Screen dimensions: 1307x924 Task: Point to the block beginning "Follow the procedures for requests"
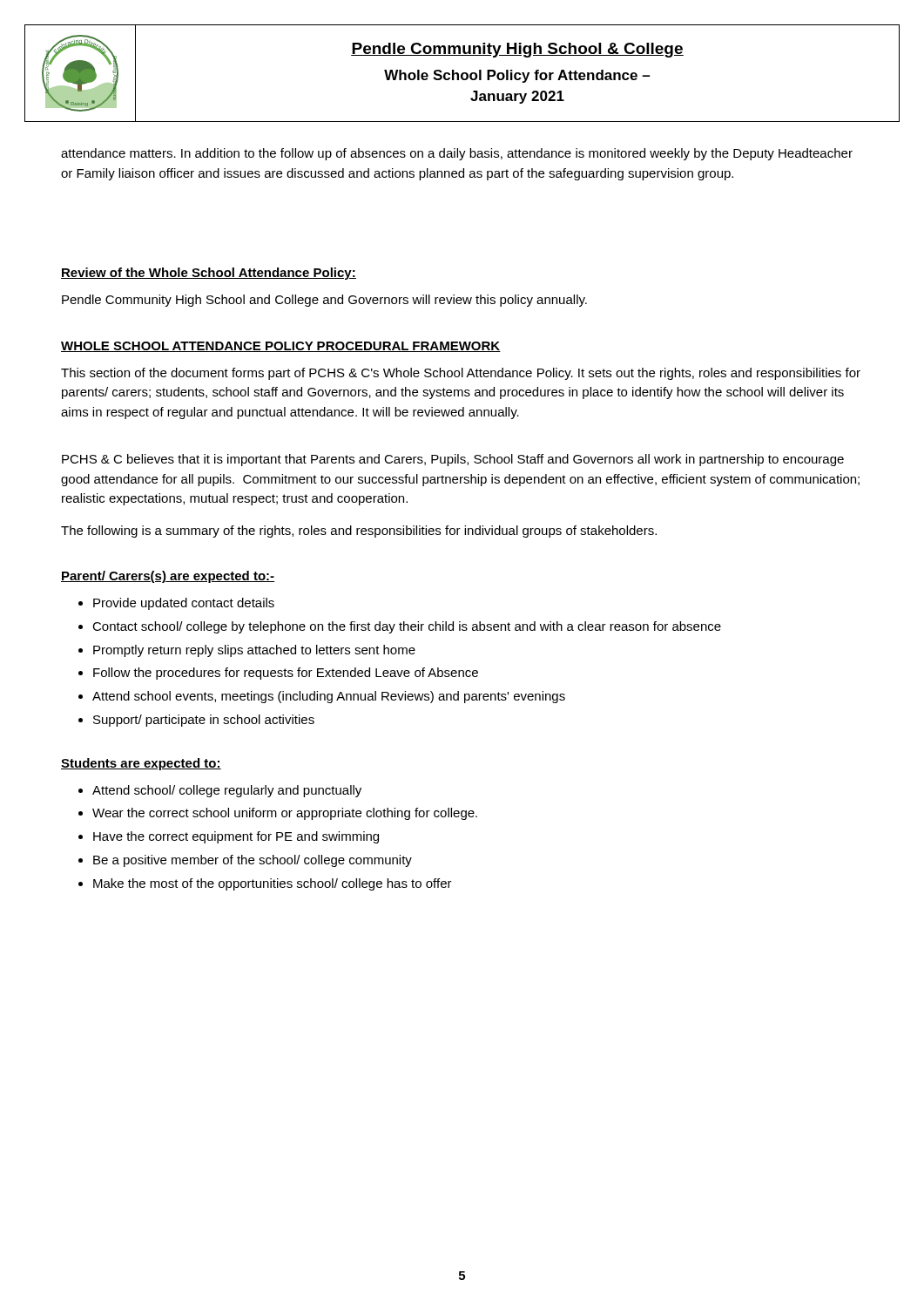pyautogui.click(x=285, y=672)
